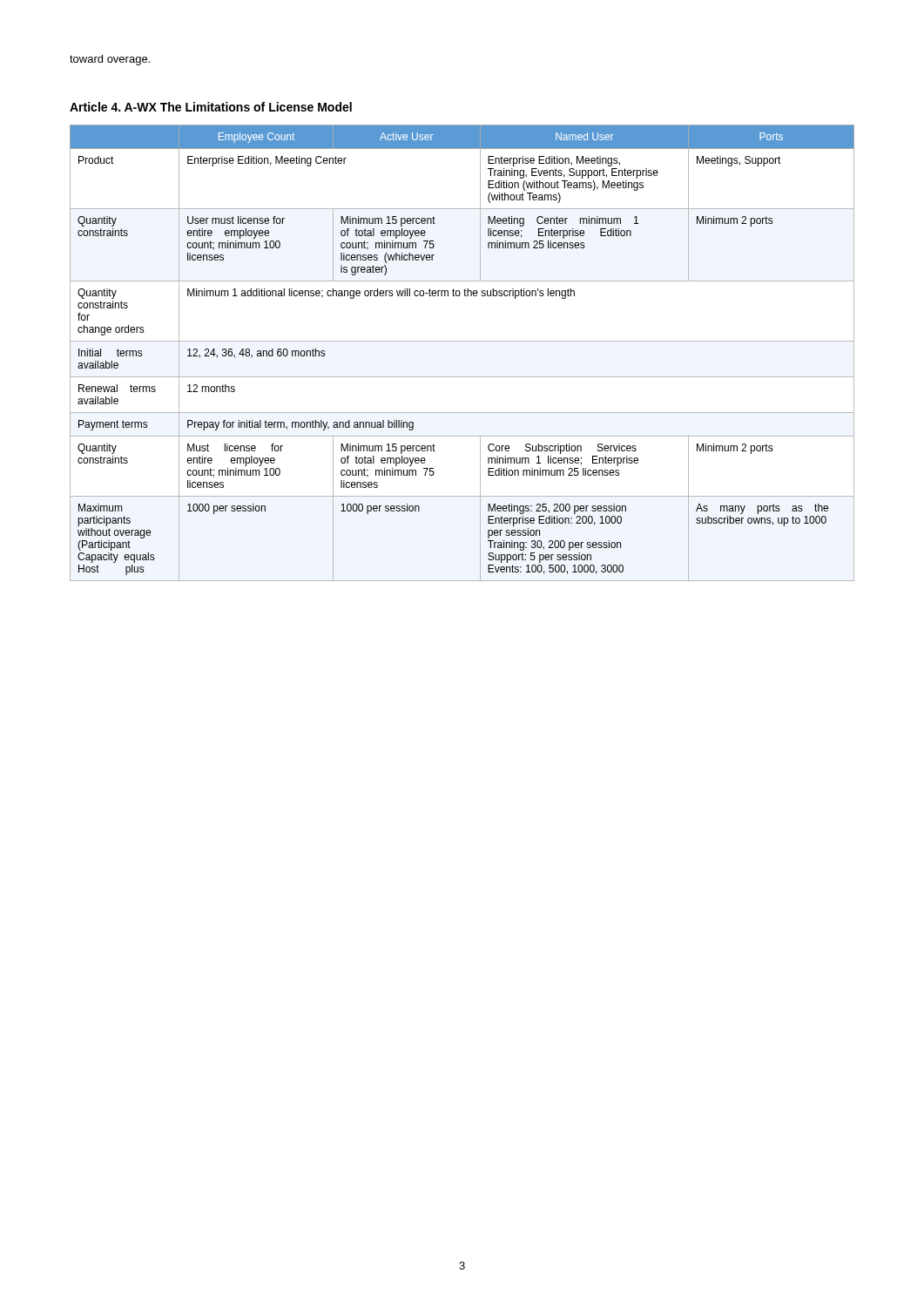This screenshot has height=1307, width=924.
Task: Select the section header that reads "Article 4. A-WX The Limitations of License Model"
Action: 211,107
